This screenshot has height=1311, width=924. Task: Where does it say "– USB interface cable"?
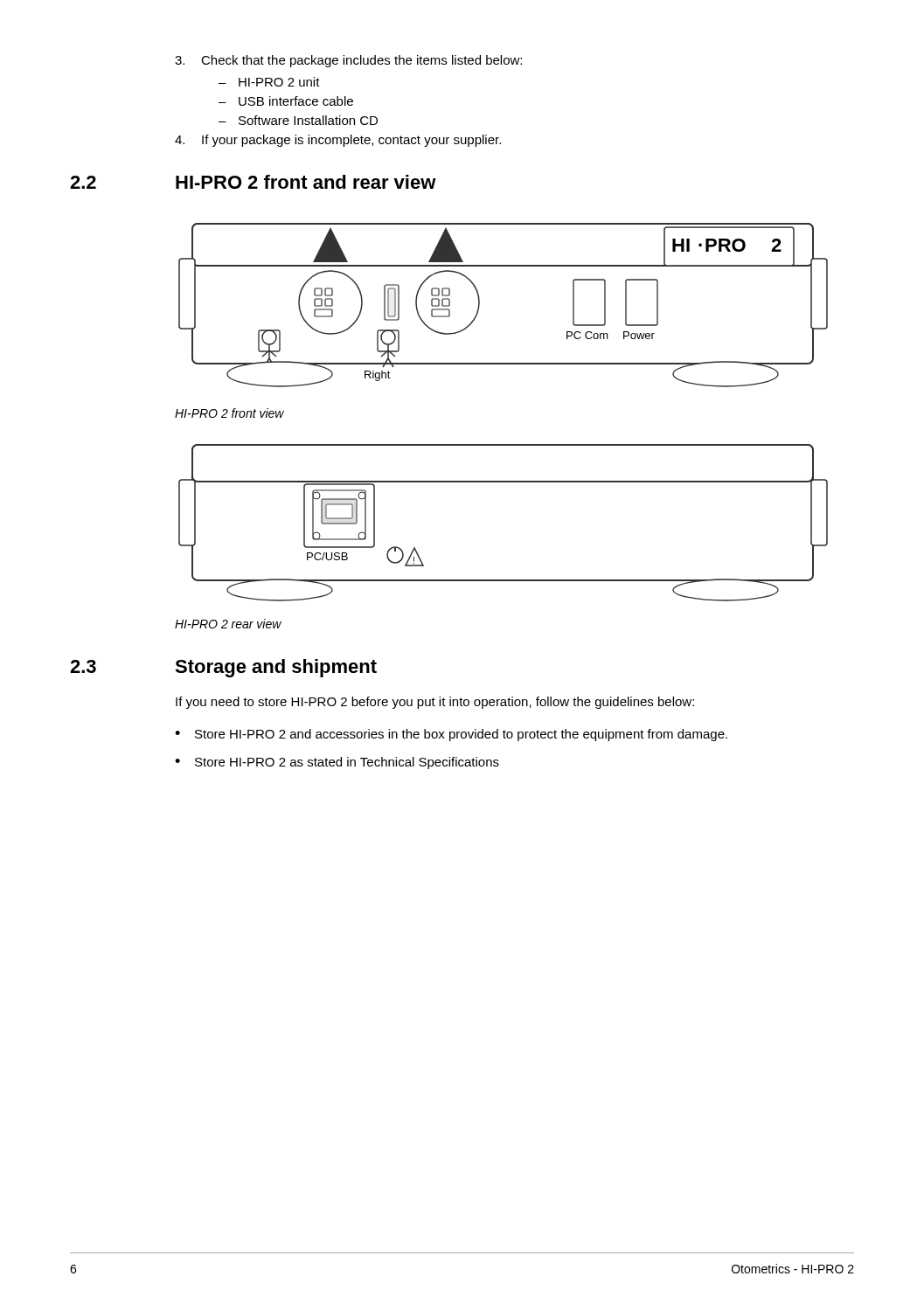(x=286, y=101)
